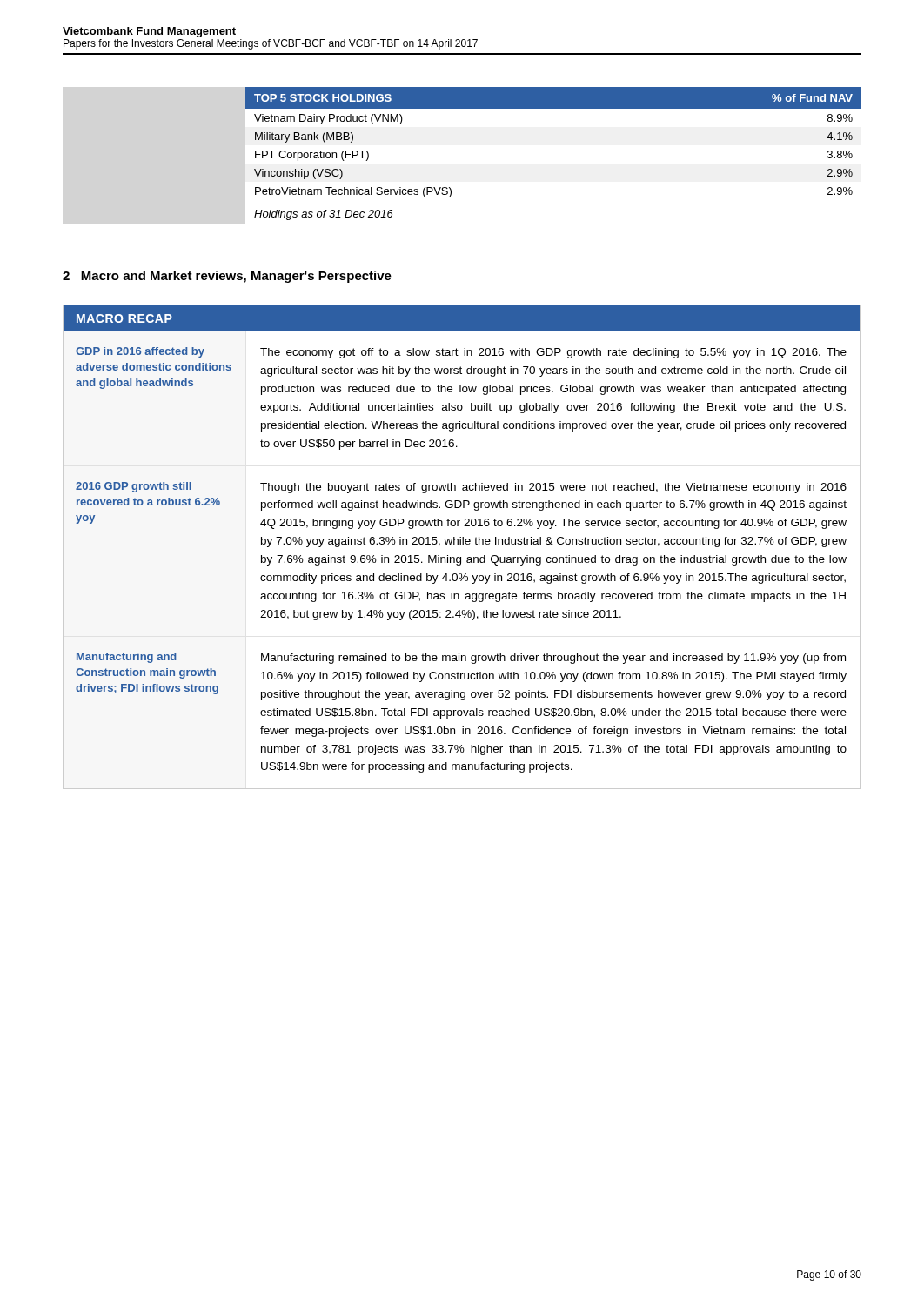Select the text block that reads "Manufacturing and Construction main growth drivers; FDI"
This screenshot has width=924, height=1305.
point(147,672)
